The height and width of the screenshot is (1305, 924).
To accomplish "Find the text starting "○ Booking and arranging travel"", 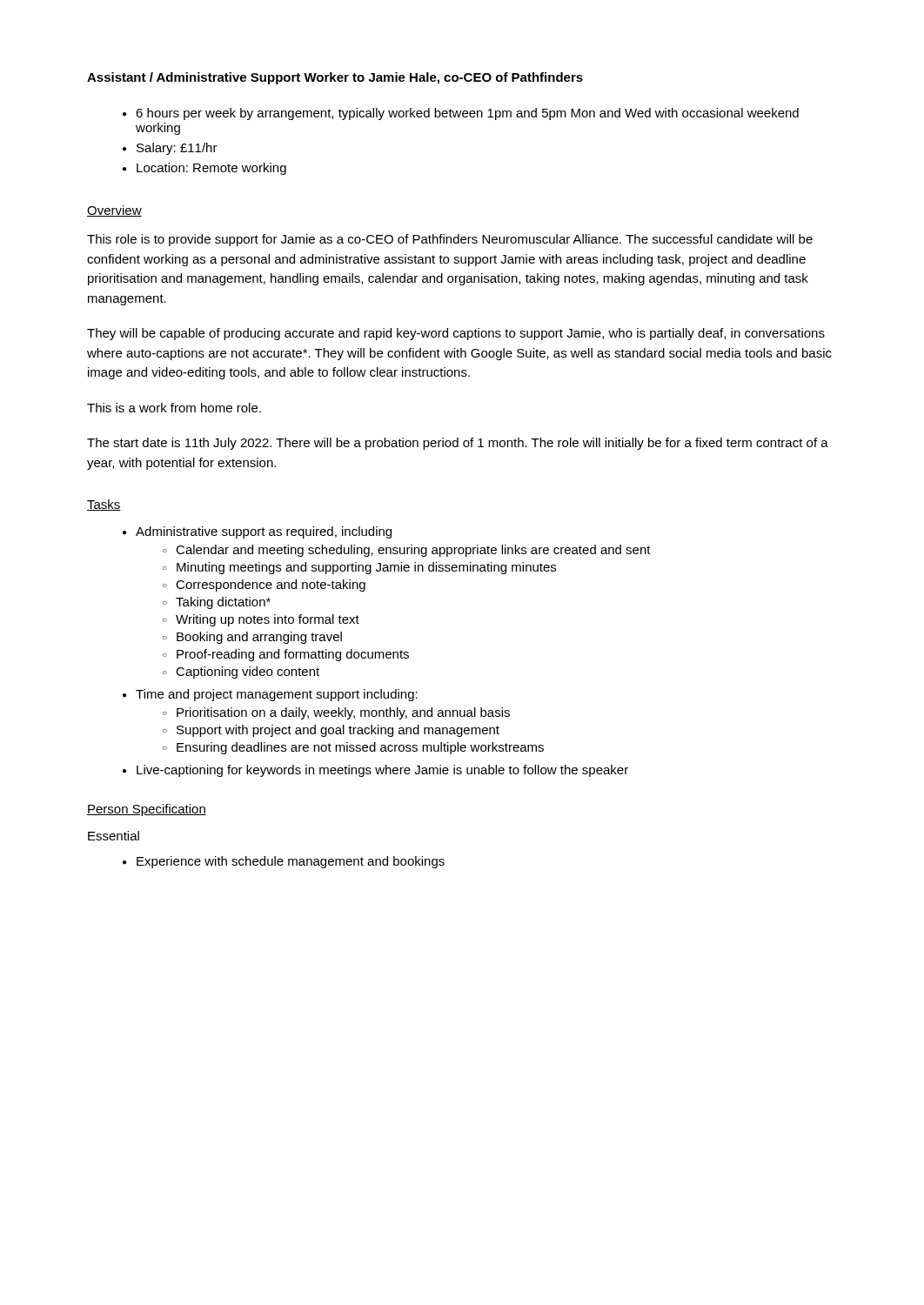I will pos(252,636).
